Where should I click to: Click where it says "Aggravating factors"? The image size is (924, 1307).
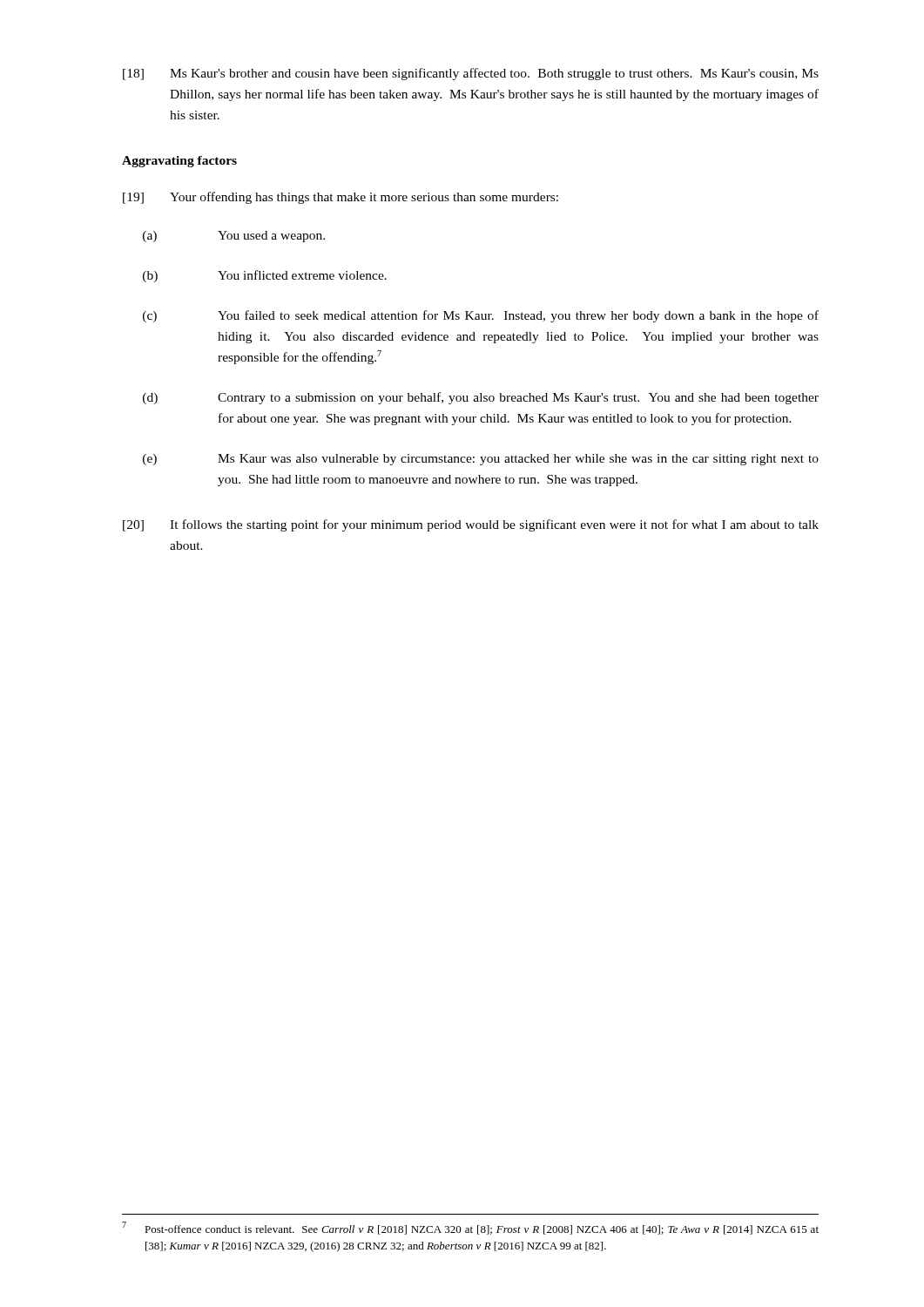[179, 160]
